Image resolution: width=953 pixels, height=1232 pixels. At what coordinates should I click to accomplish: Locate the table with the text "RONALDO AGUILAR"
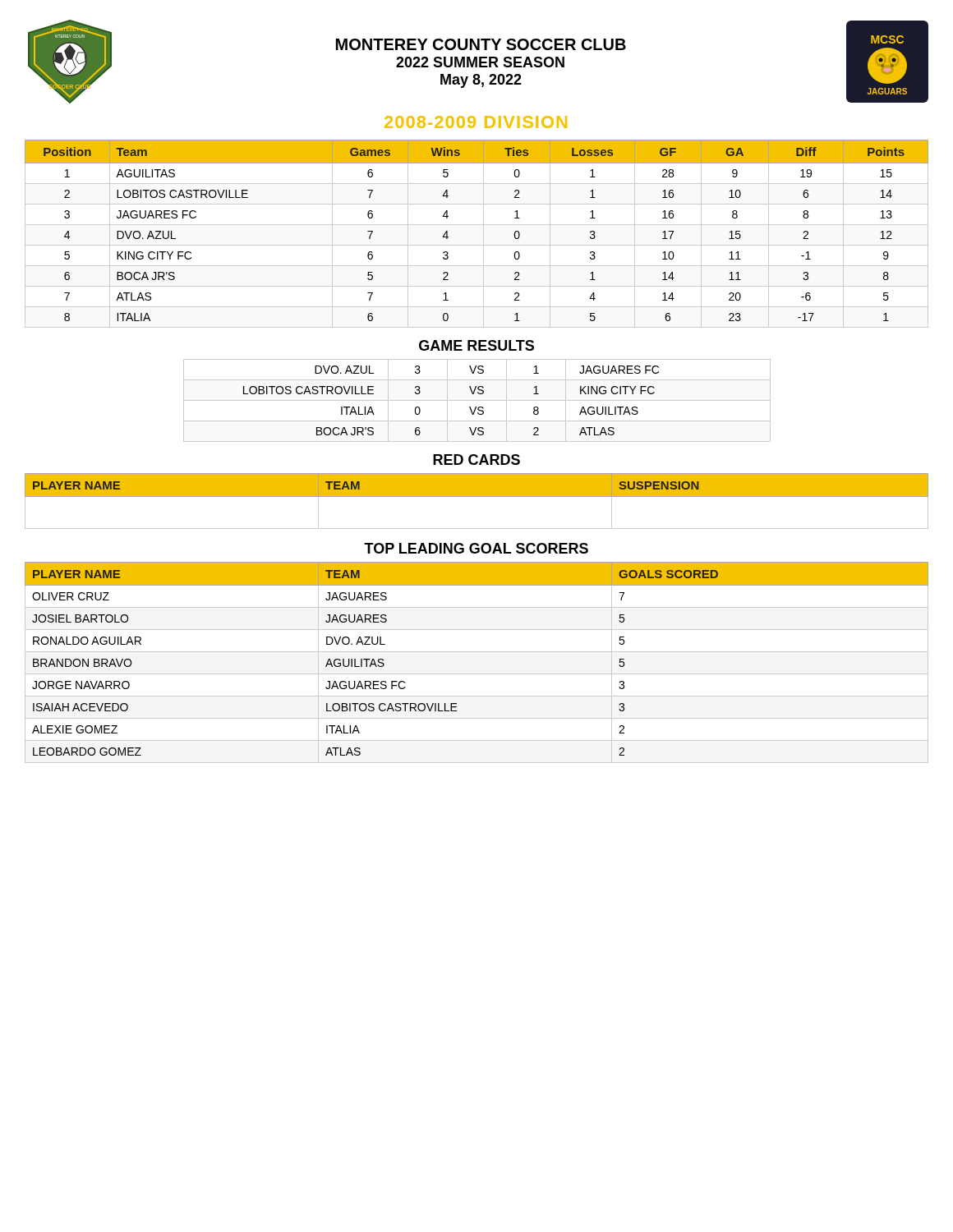[x=476, y=662]
